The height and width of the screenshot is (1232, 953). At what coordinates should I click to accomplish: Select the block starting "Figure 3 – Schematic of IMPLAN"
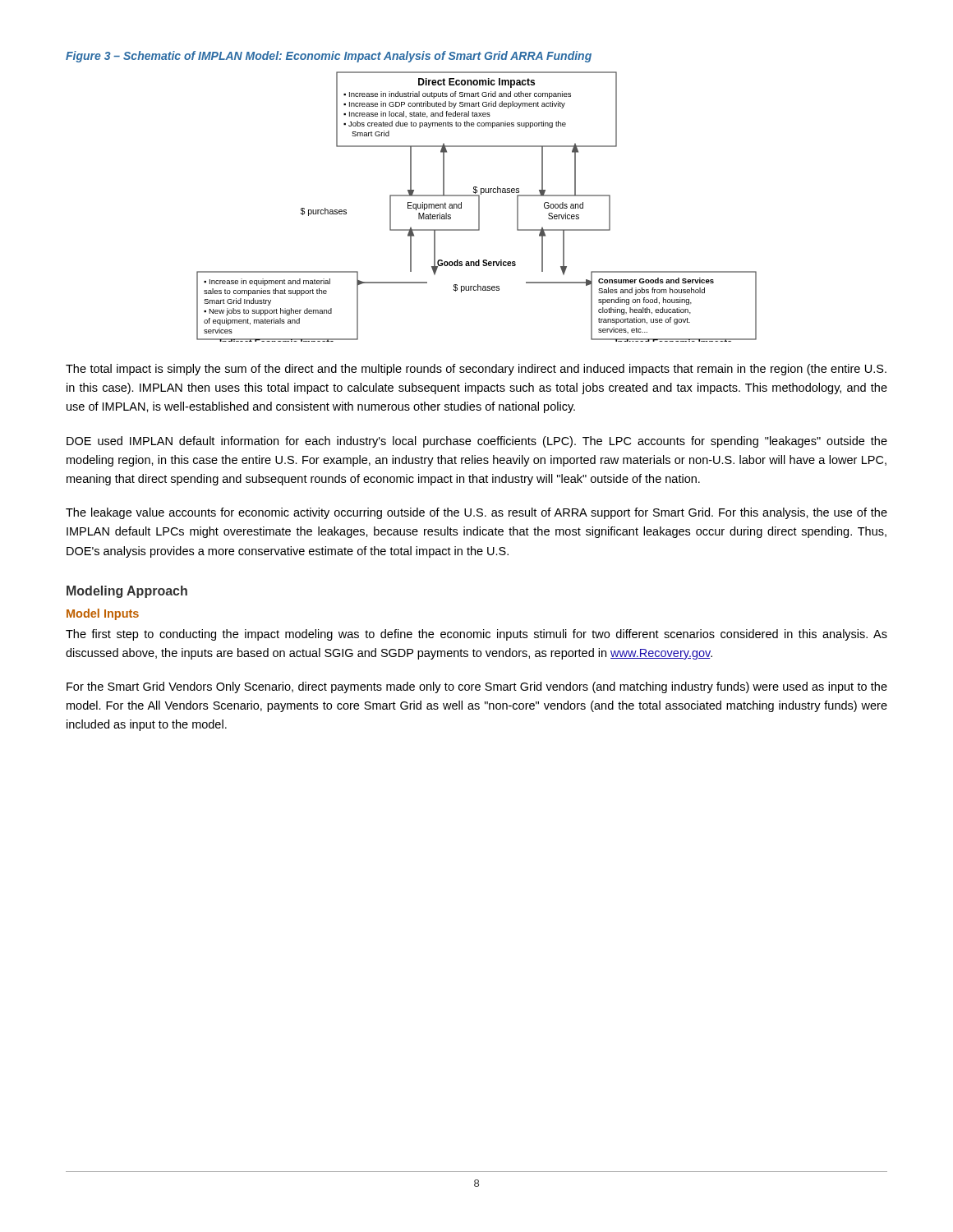point(329,56)
